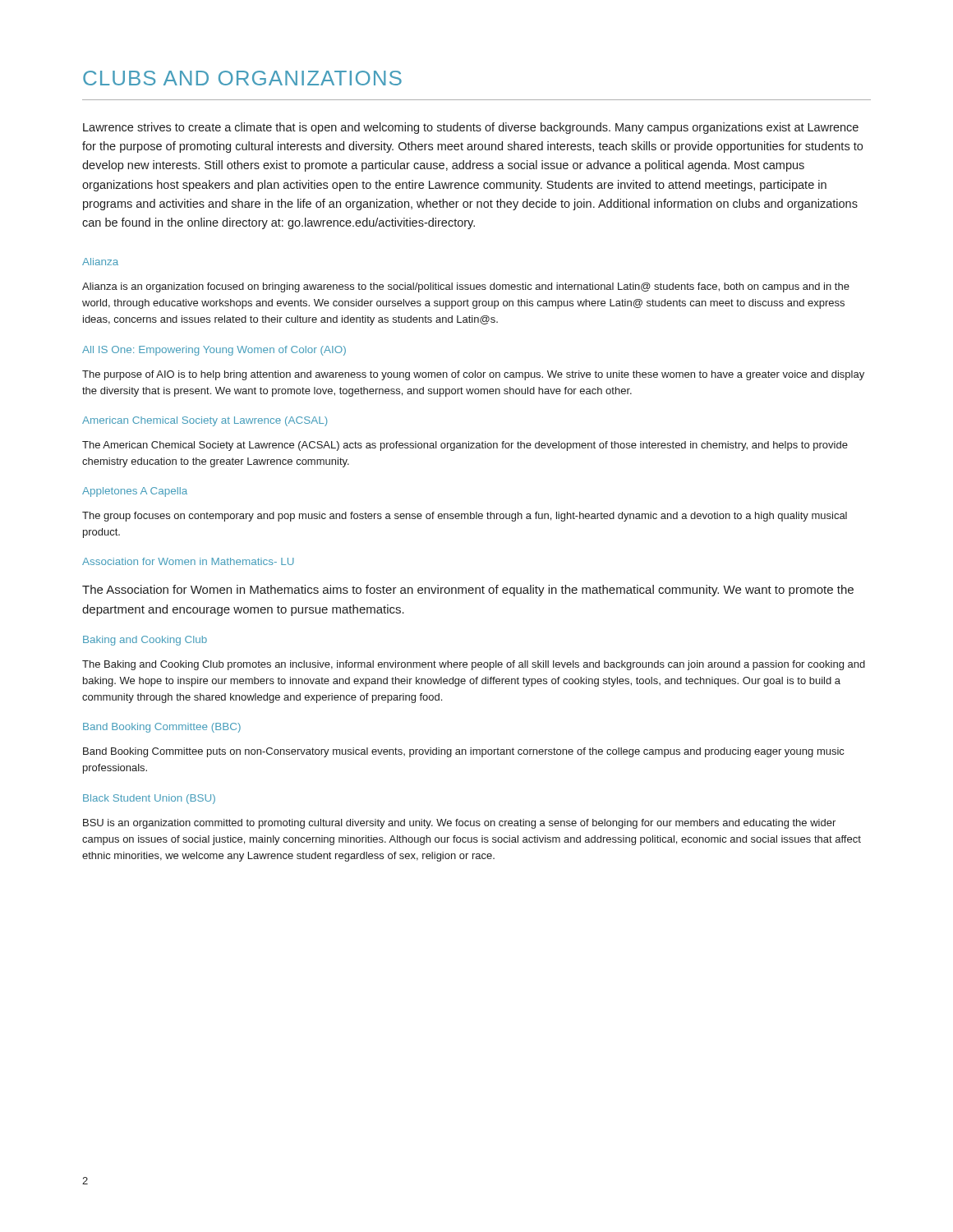Click on the element starting "The Association for Women in Mathematics aims to"
This screenshot has width=953, height=1232.
(476, 599)
